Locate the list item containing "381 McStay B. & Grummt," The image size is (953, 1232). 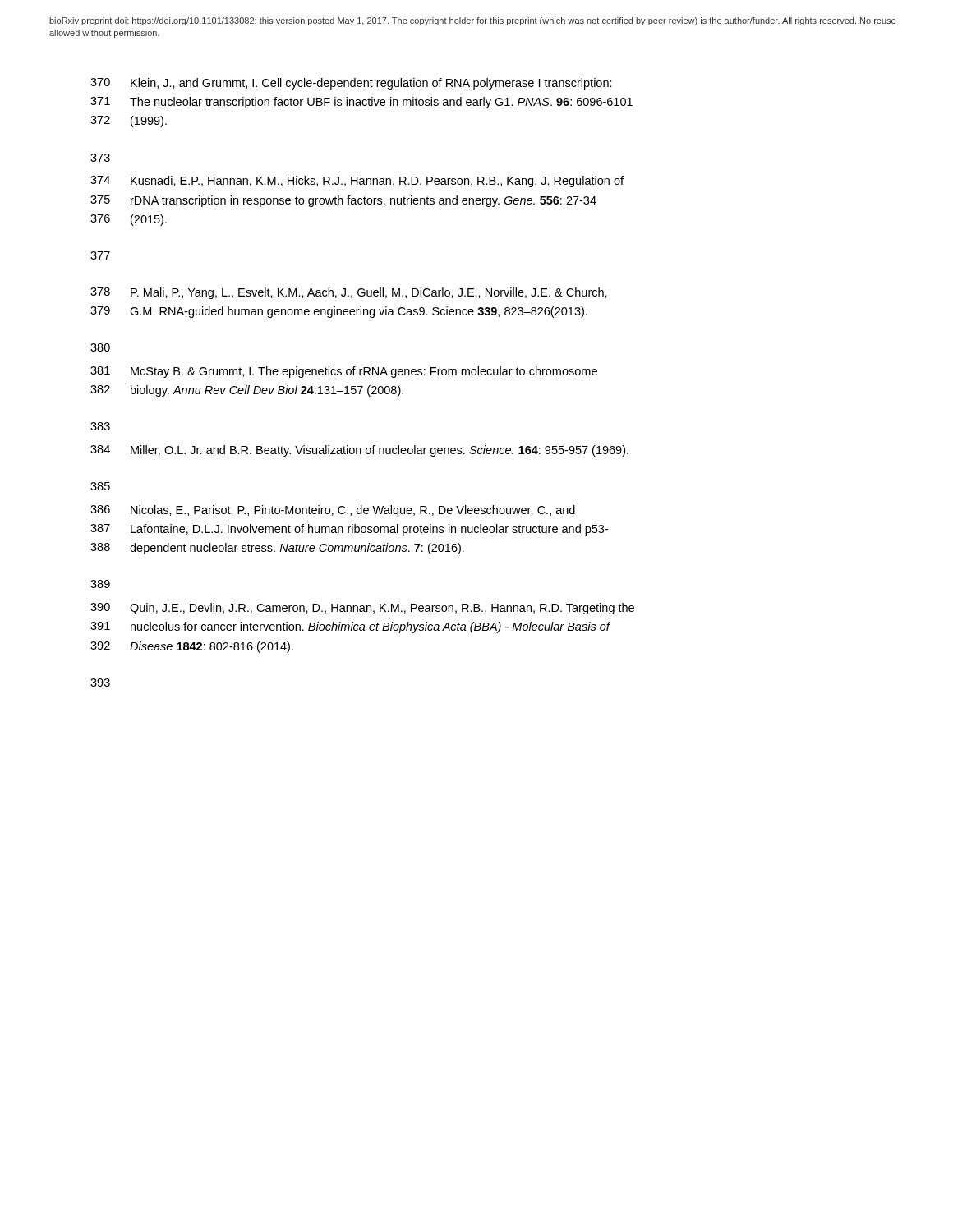pyautogui.click(x=476, y=372)
